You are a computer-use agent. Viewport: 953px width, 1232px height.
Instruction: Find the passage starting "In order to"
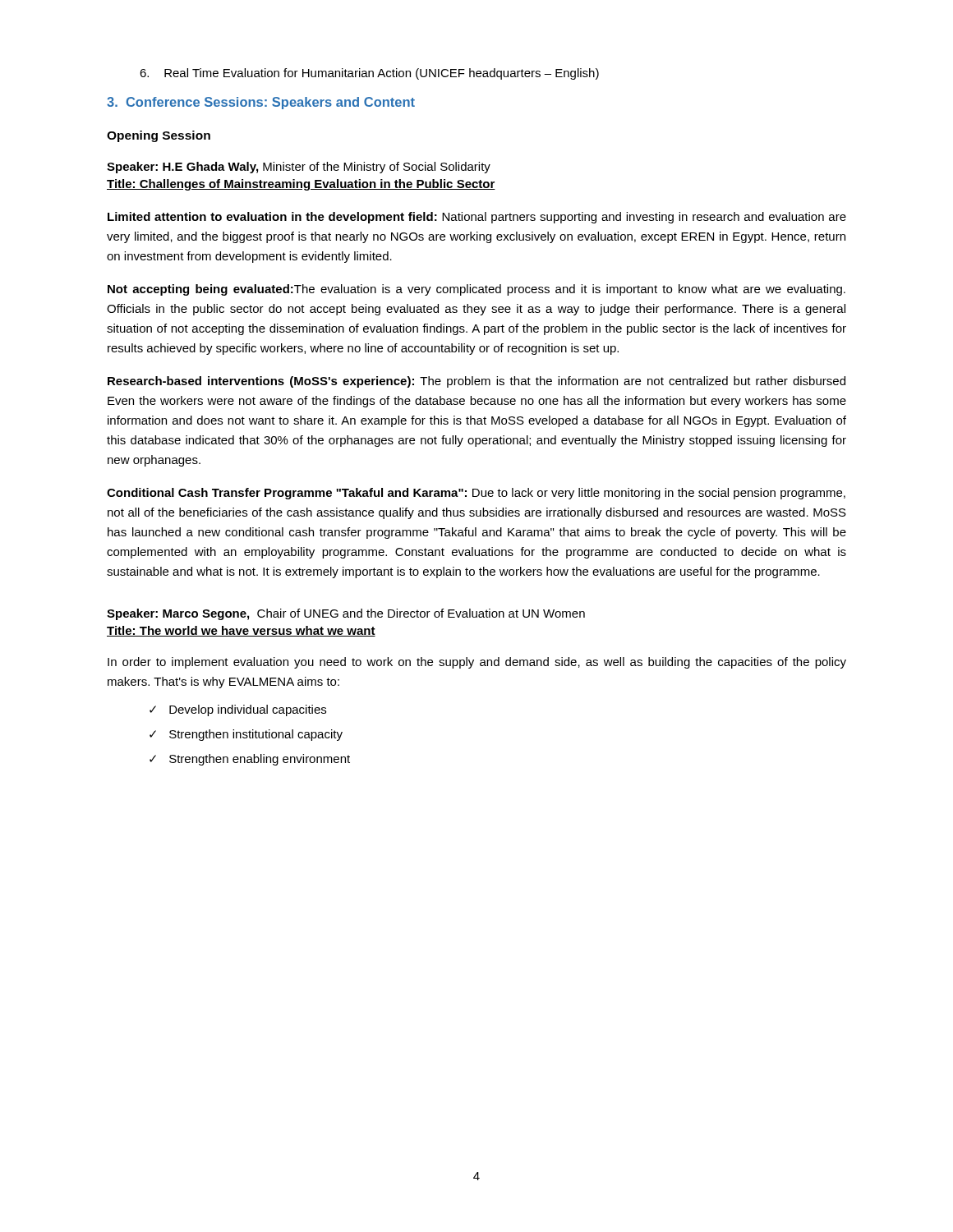coord(476,671)
